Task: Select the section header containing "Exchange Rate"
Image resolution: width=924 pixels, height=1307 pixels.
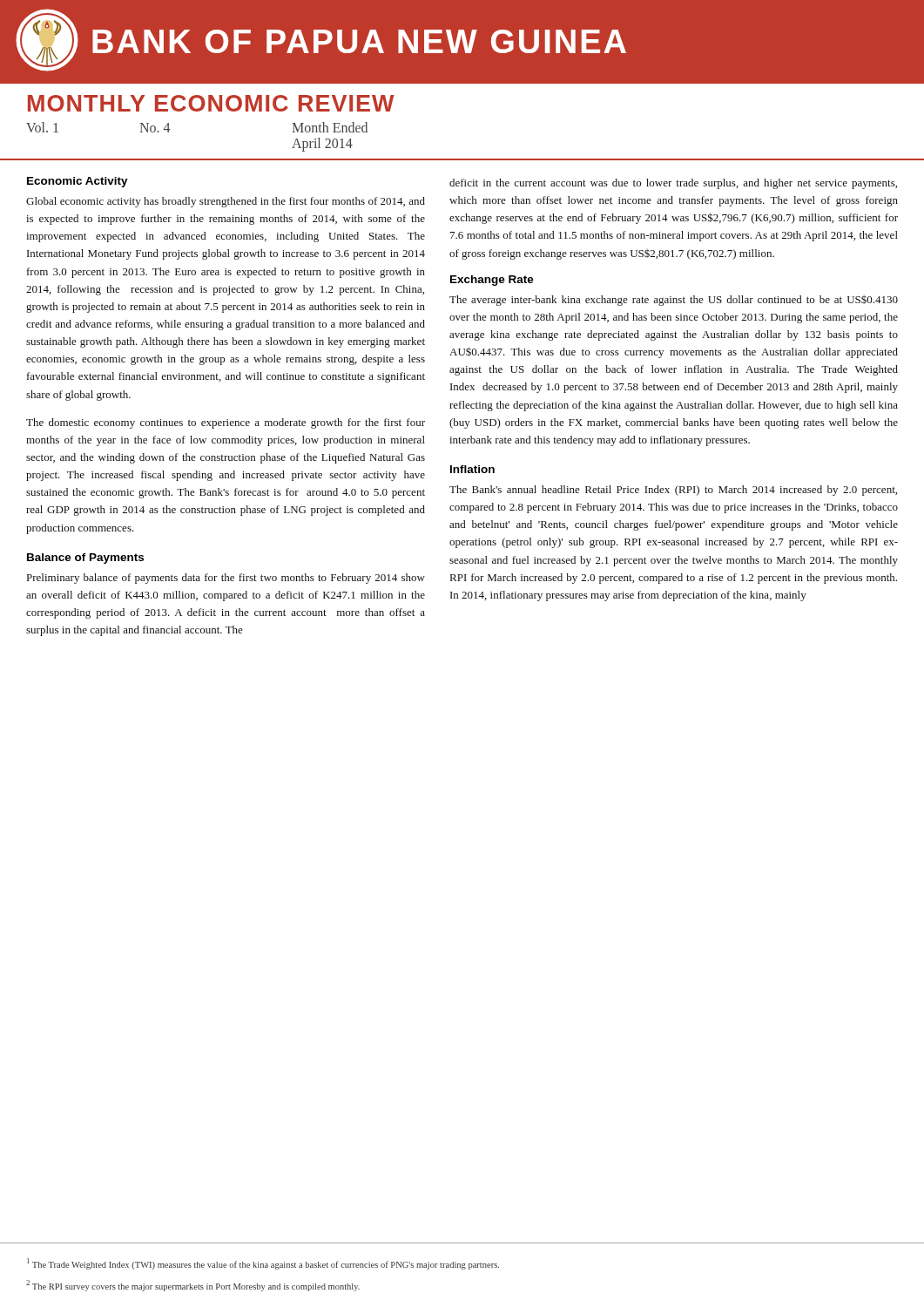Action: [x=492, y=279]
